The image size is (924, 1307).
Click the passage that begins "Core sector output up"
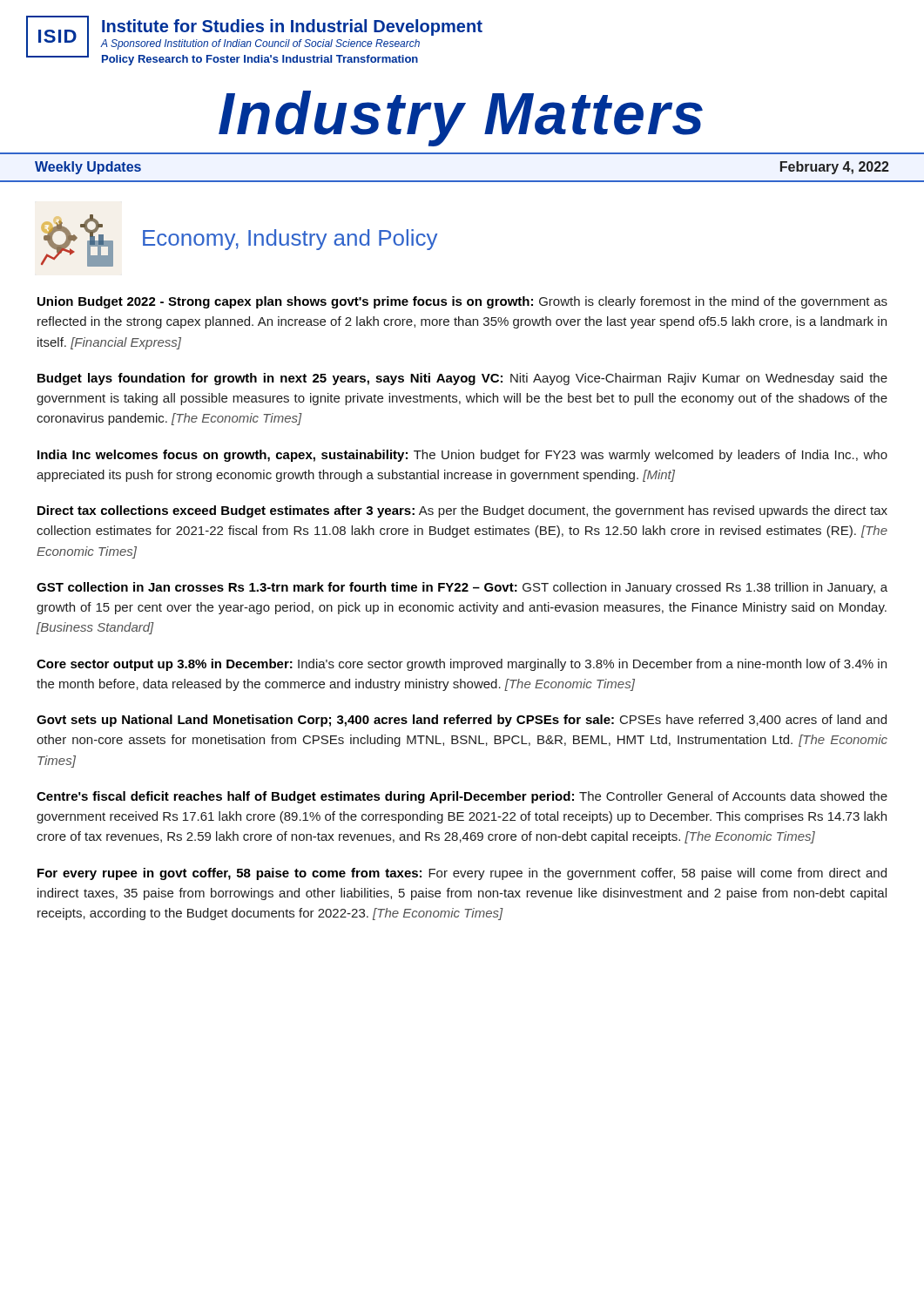point(462,673)
